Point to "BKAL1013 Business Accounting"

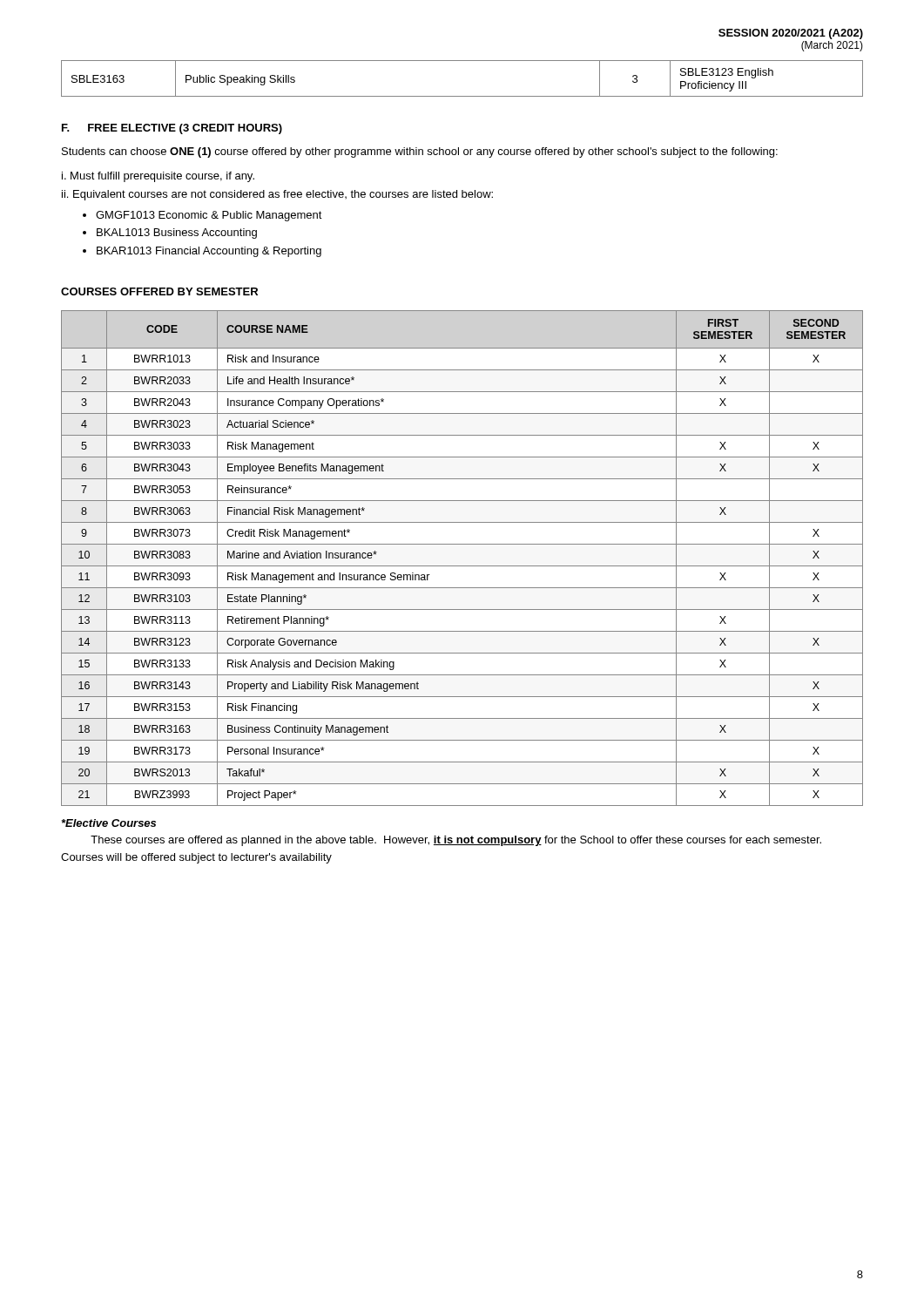(177, 233)
